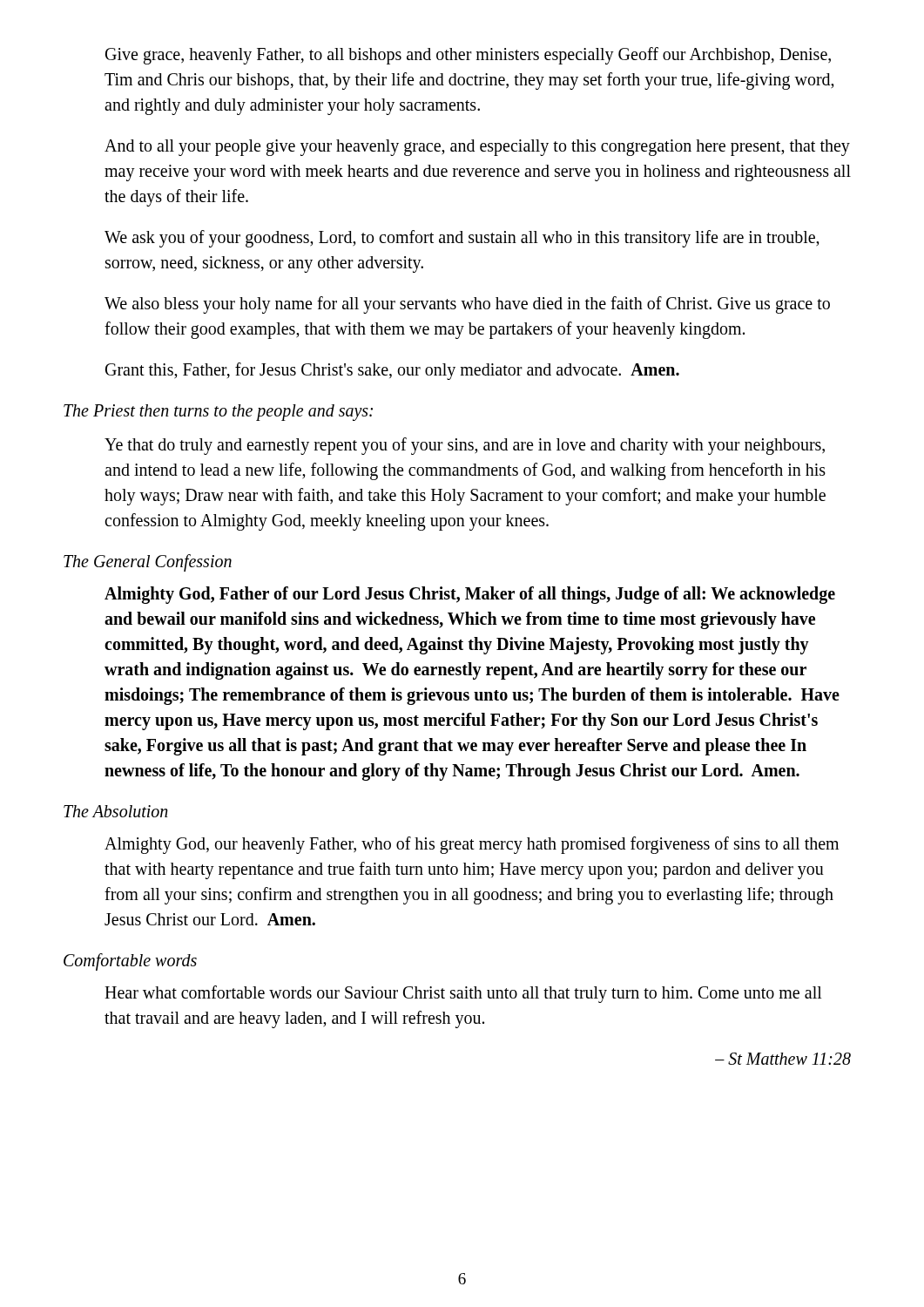Select the text block containing "And to all your people give your"

478,171
